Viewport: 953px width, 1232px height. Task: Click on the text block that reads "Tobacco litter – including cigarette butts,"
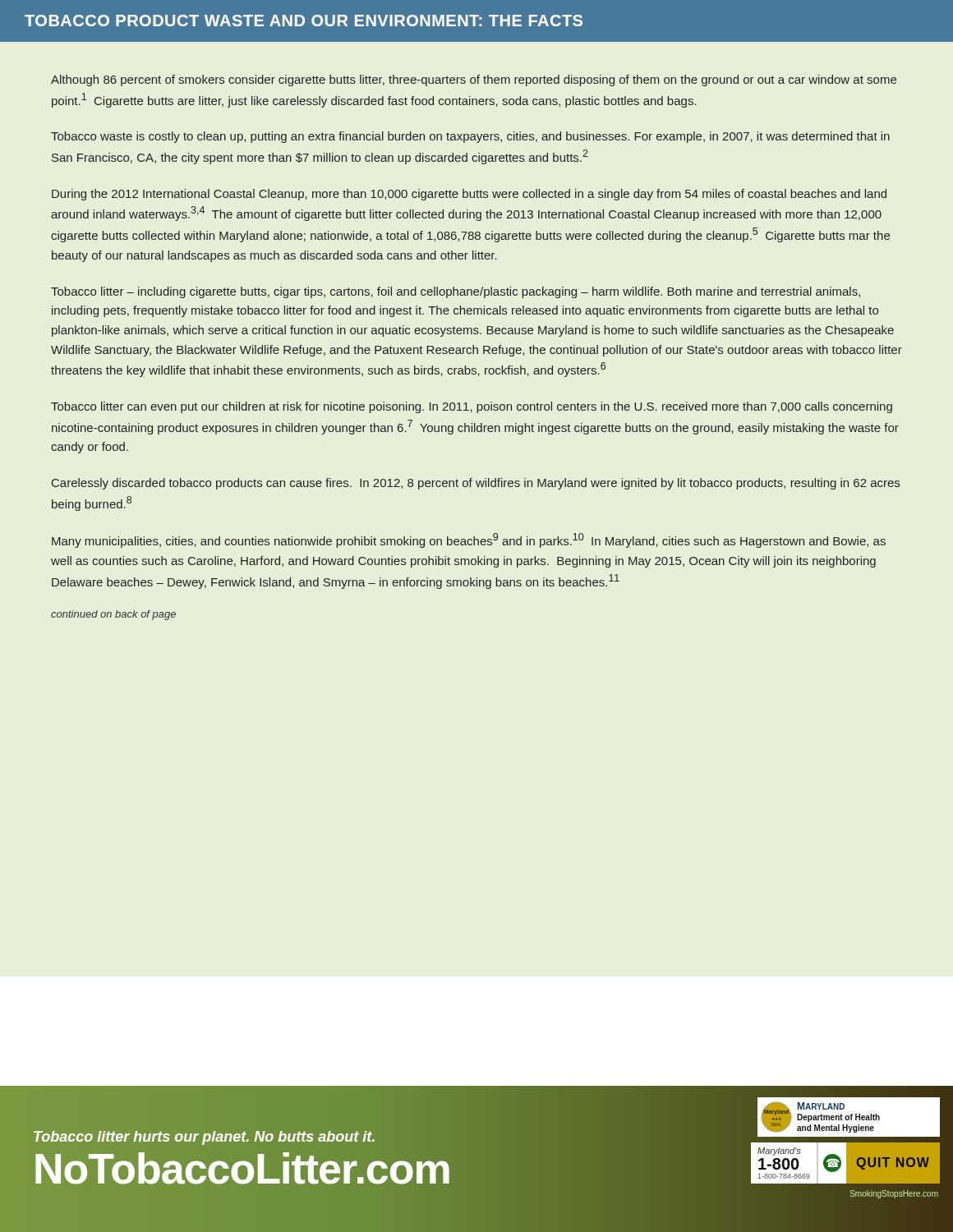tap(476, 330)
